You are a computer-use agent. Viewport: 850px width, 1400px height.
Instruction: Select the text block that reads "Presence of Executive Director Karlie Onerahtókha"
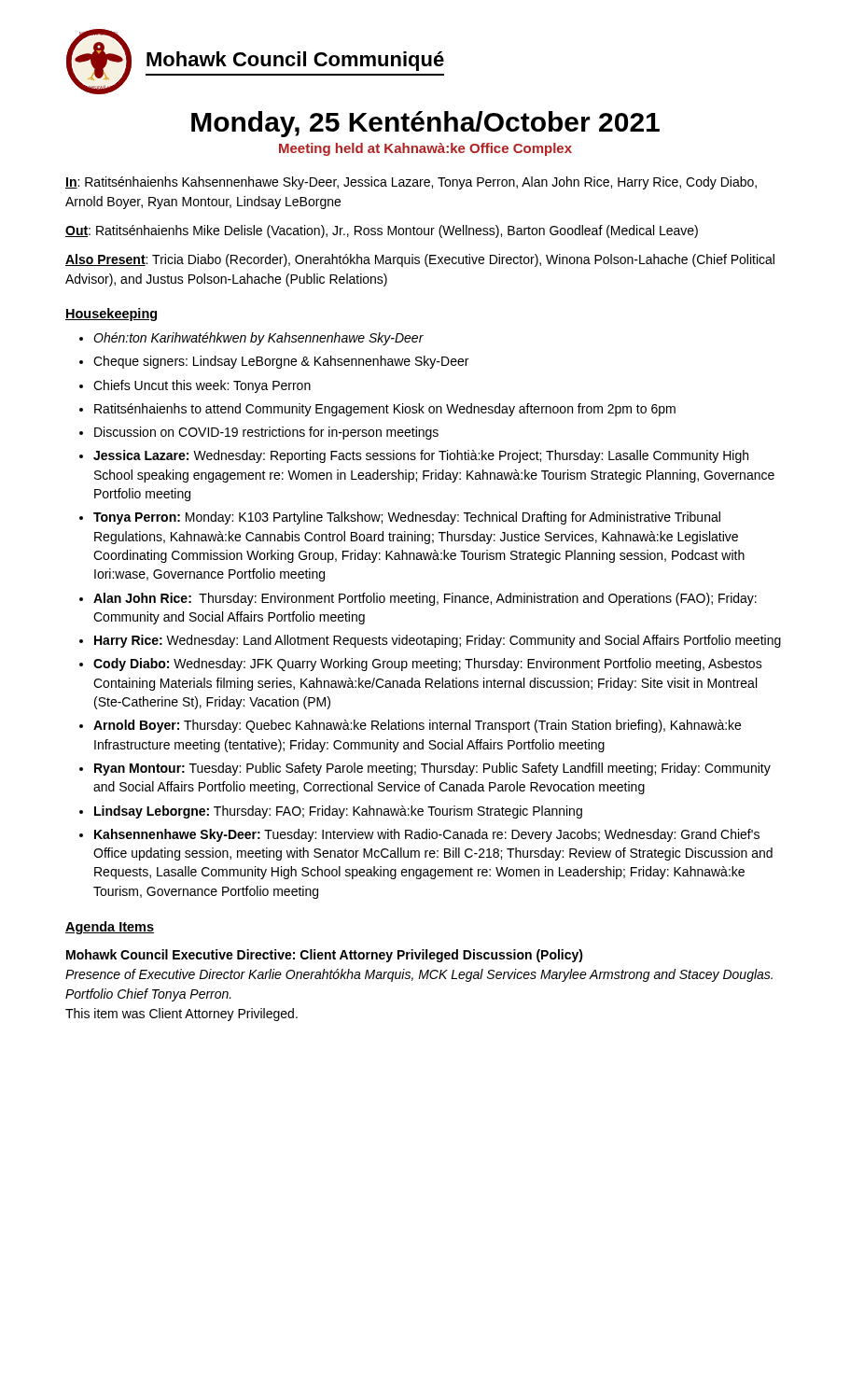(419, 975)
